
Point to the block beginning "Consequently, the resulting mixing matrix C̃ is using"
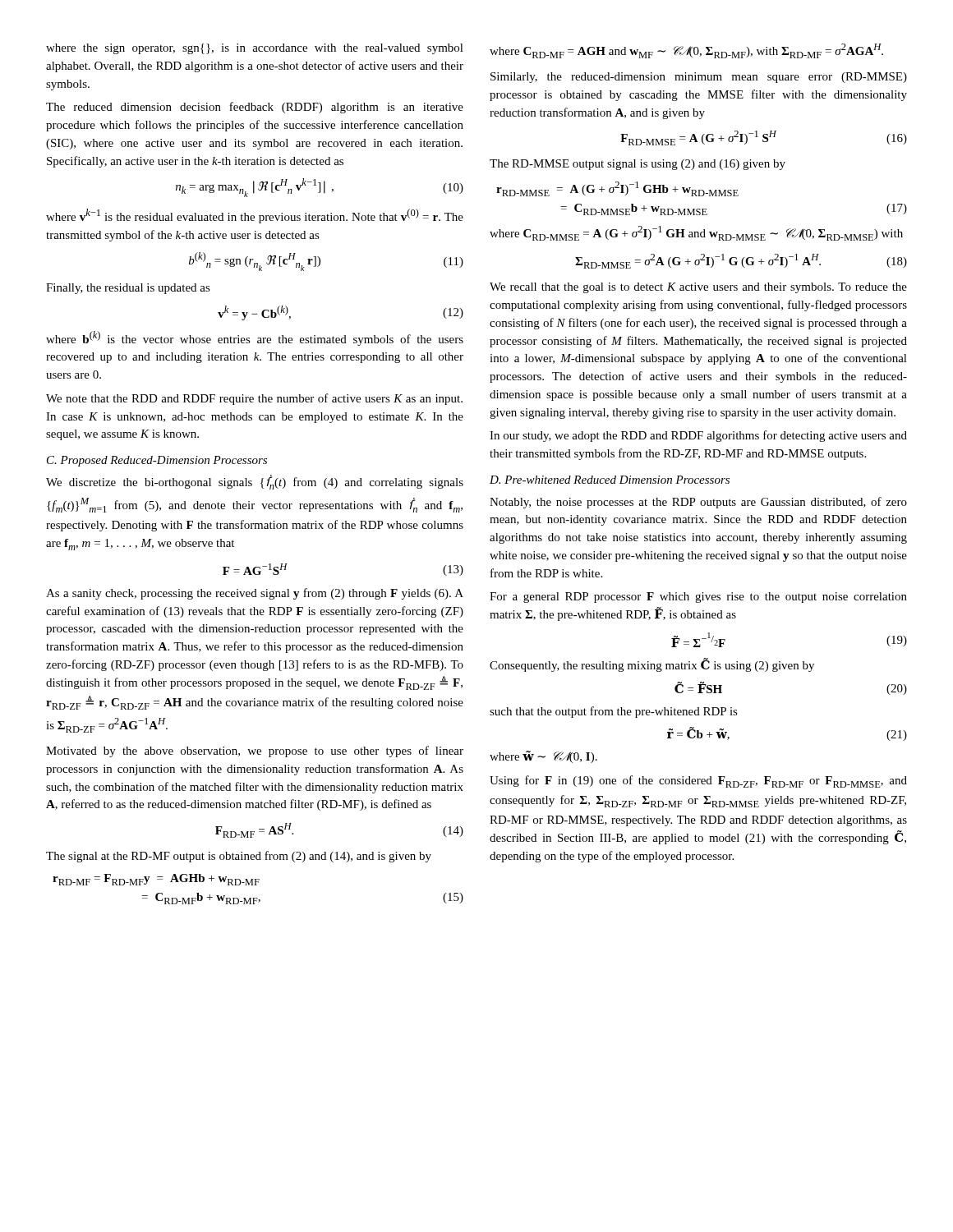coord(698,666)
